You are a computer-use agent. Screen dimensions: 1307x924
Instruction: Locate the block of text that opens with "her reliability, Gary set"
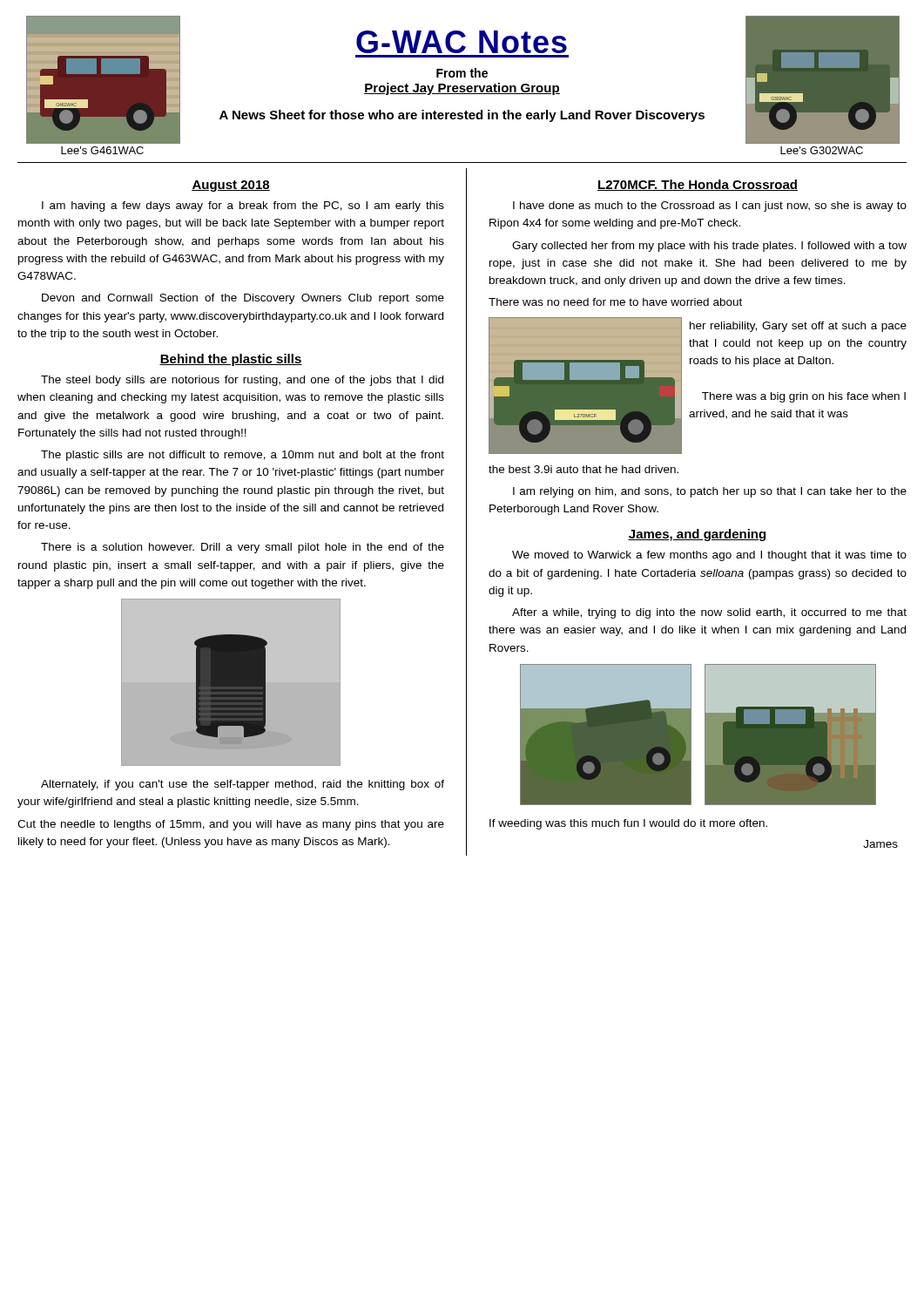pyautogui.click(x=798, y=369)
